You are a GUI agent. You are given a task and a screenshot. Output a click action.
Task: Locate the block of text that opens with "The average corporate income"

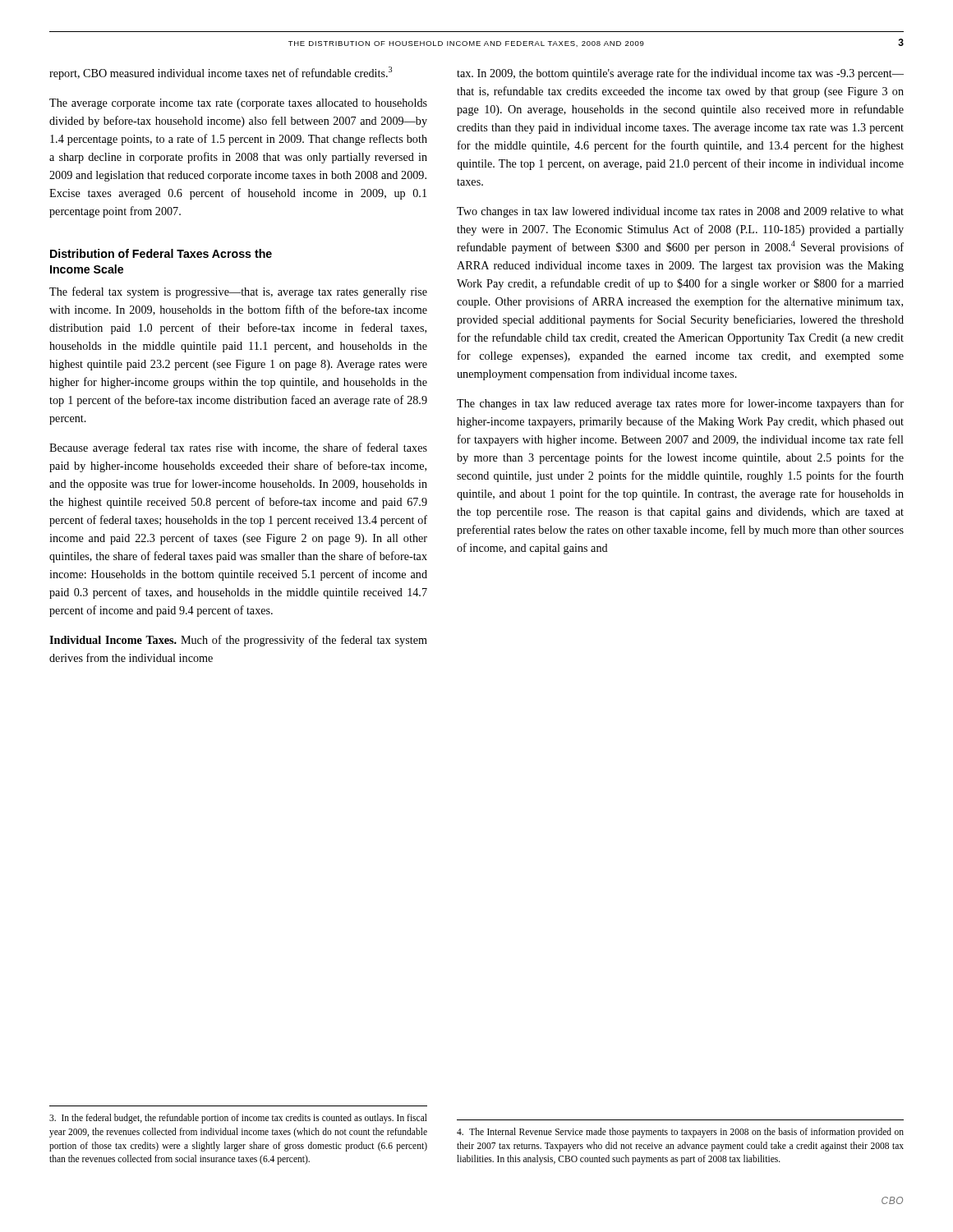pos(238,157)
